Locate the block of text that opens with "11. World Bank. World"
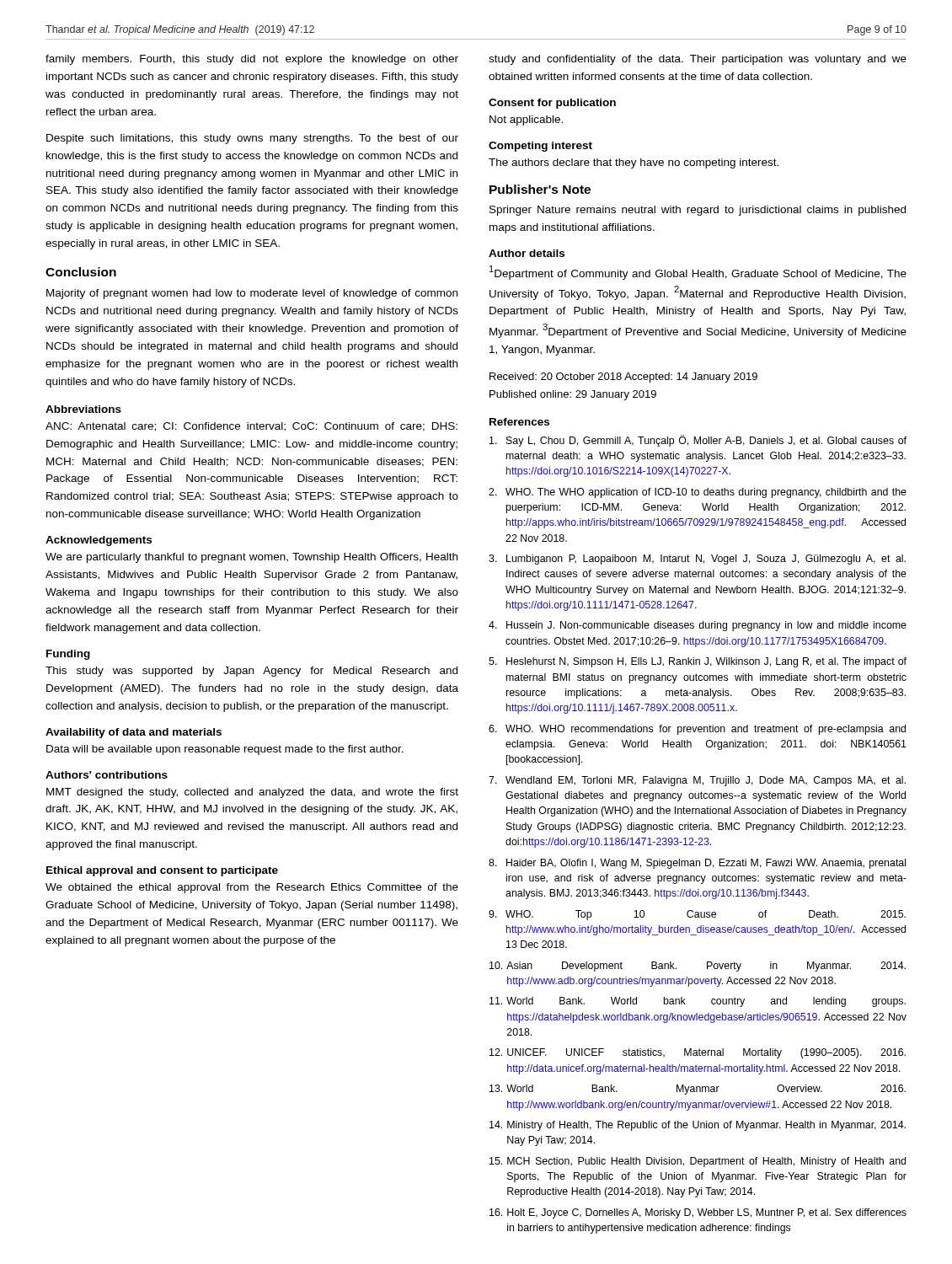952x1264 pixels. [x=698, y=1017]
